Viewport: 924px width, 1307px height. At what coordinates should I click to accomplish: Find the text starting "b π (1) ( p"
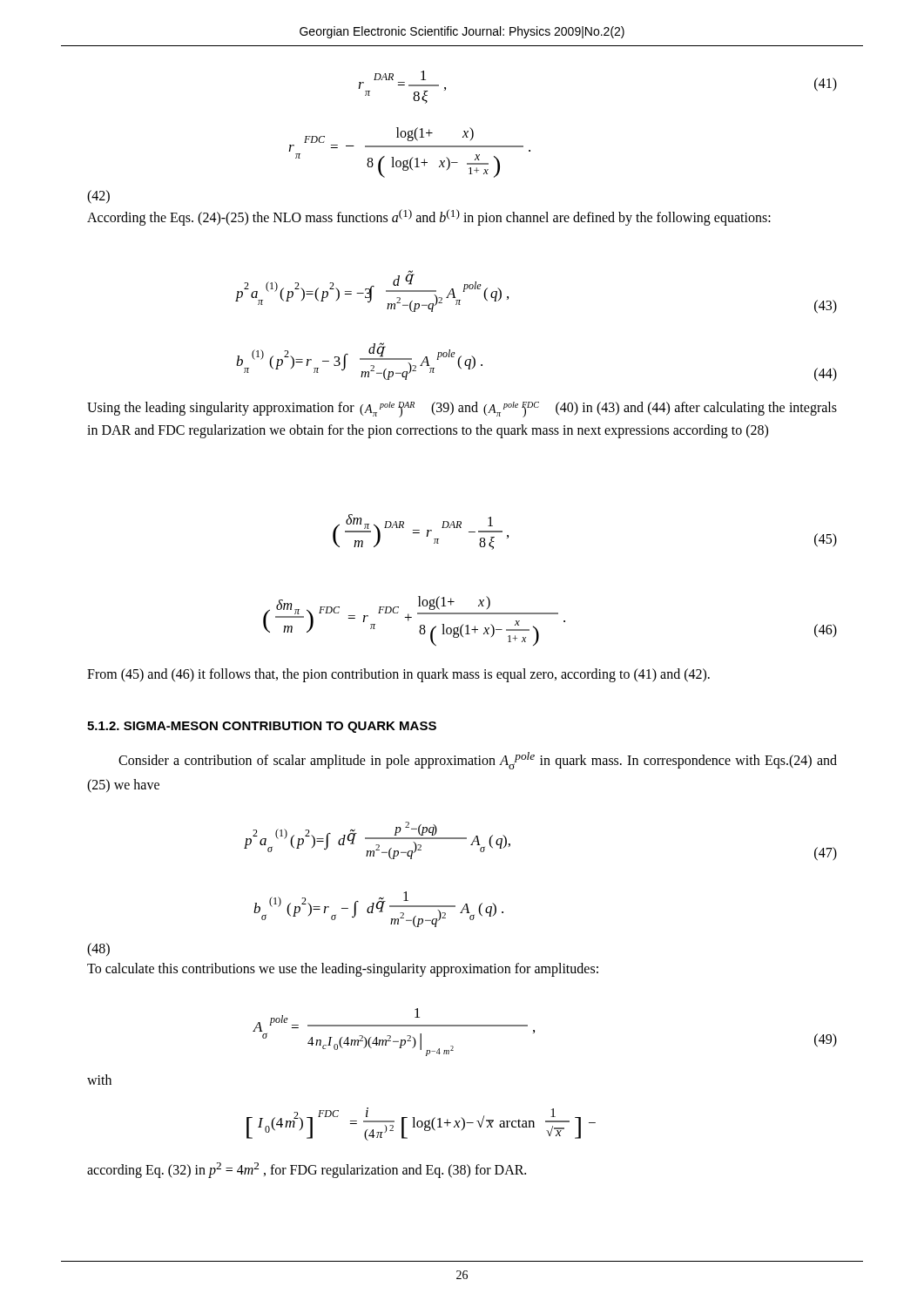[x=344, y=362]
